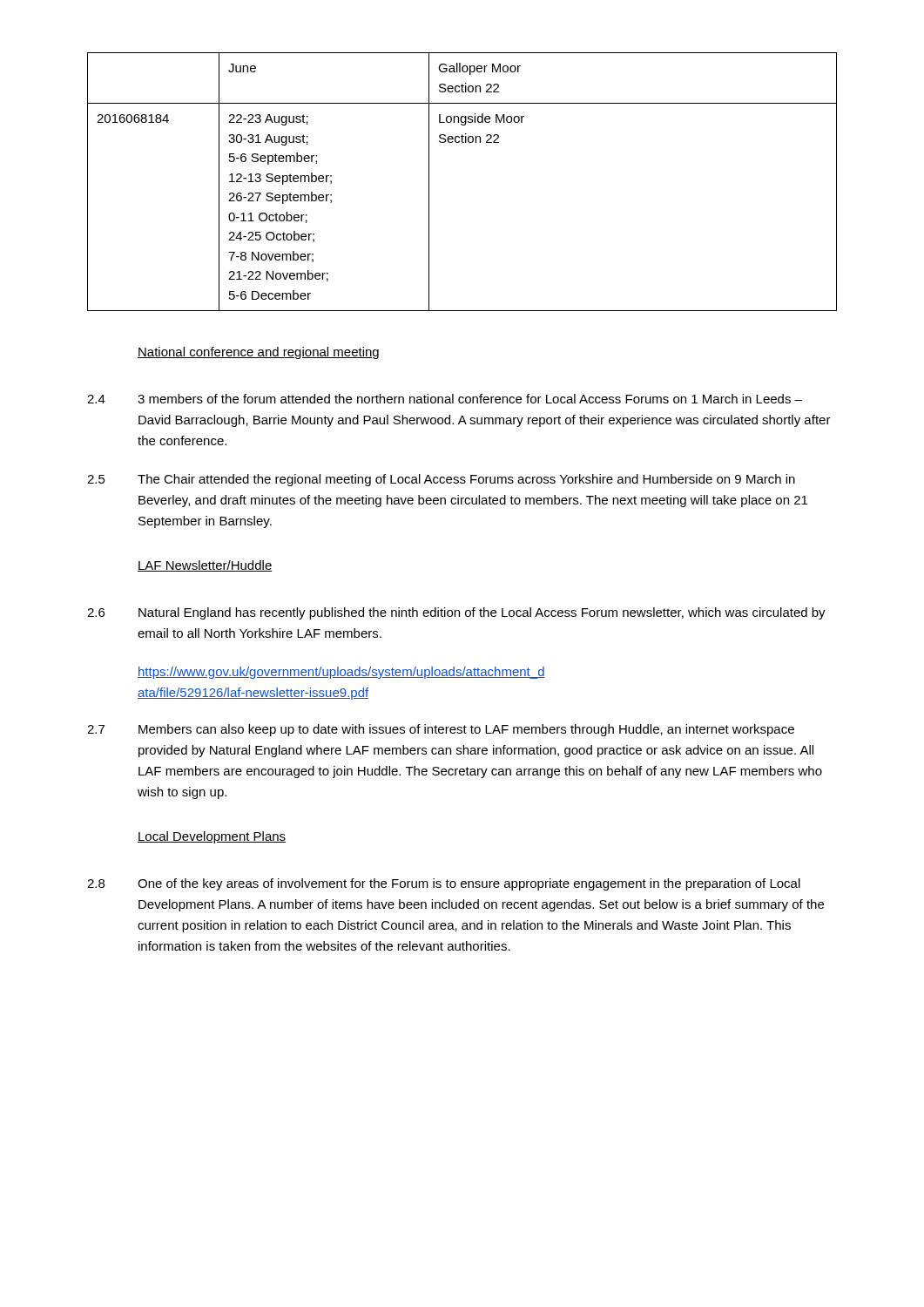This screenshot has width=924, height=1307.
Task: Find the block on this page that starts "6 Natural England has recently published"
Action: 462,623
